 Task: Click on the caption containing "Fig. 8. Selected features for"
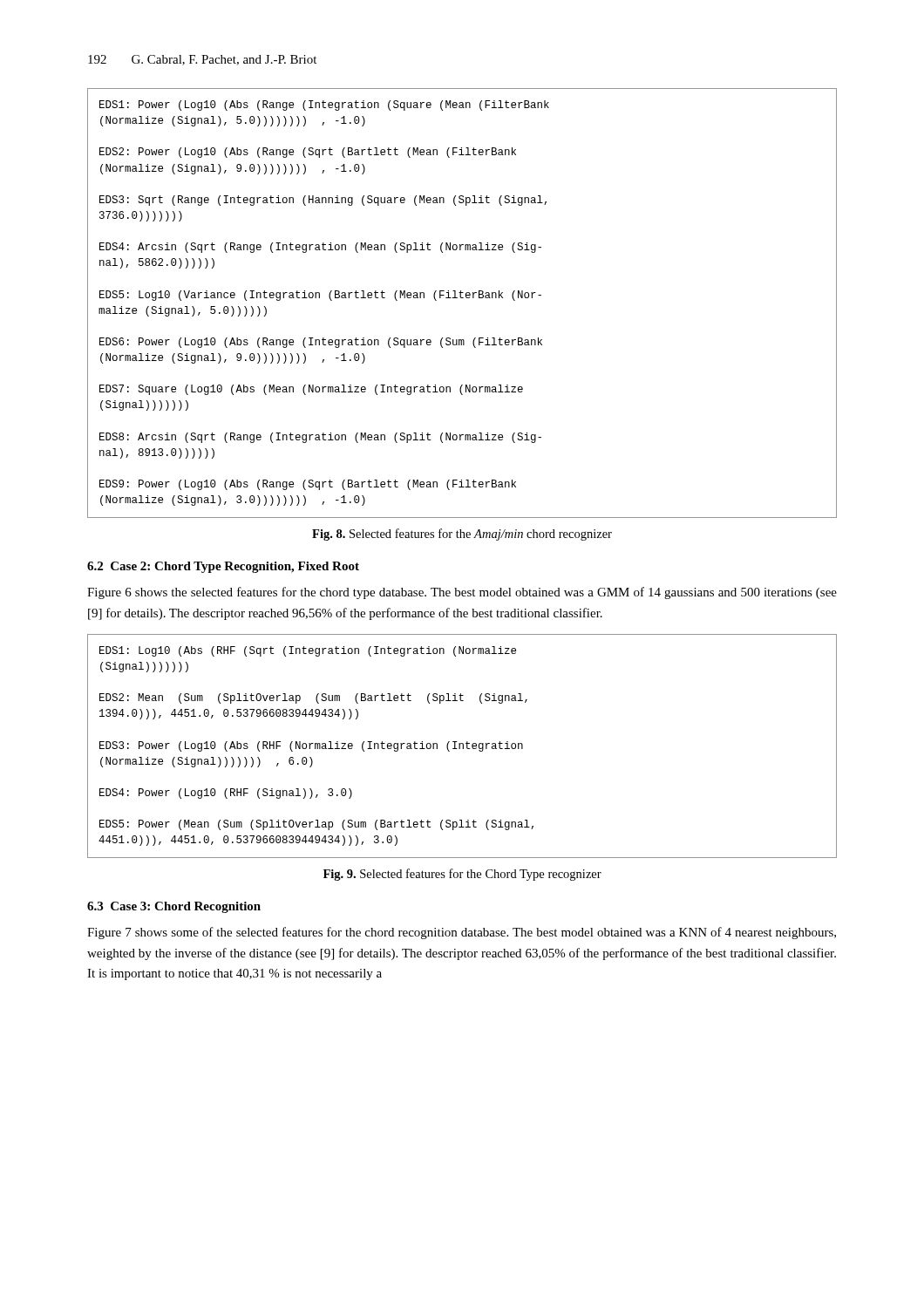tap(462, 534)
